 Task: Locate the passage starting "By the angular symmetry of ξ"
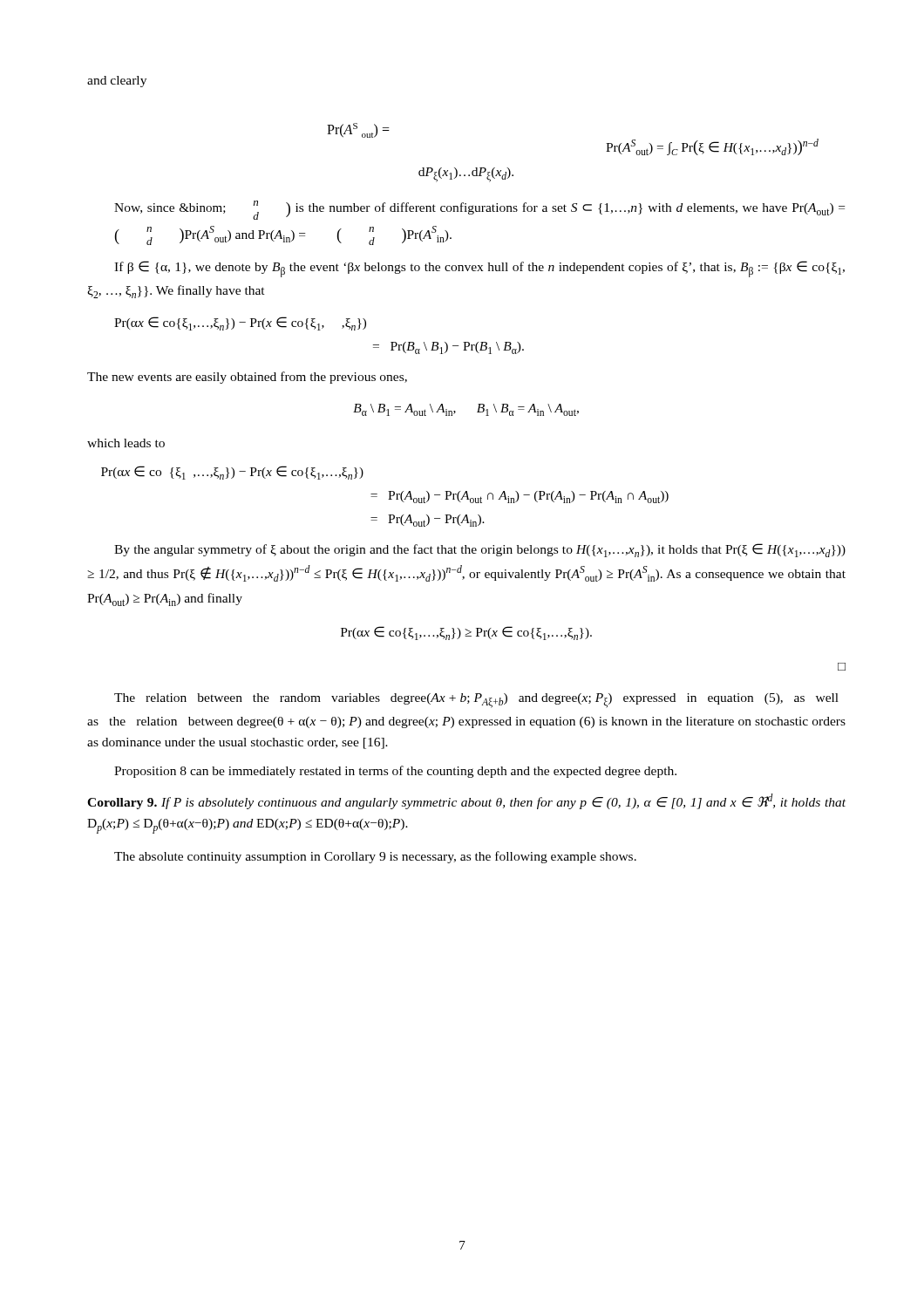[466, 575]
